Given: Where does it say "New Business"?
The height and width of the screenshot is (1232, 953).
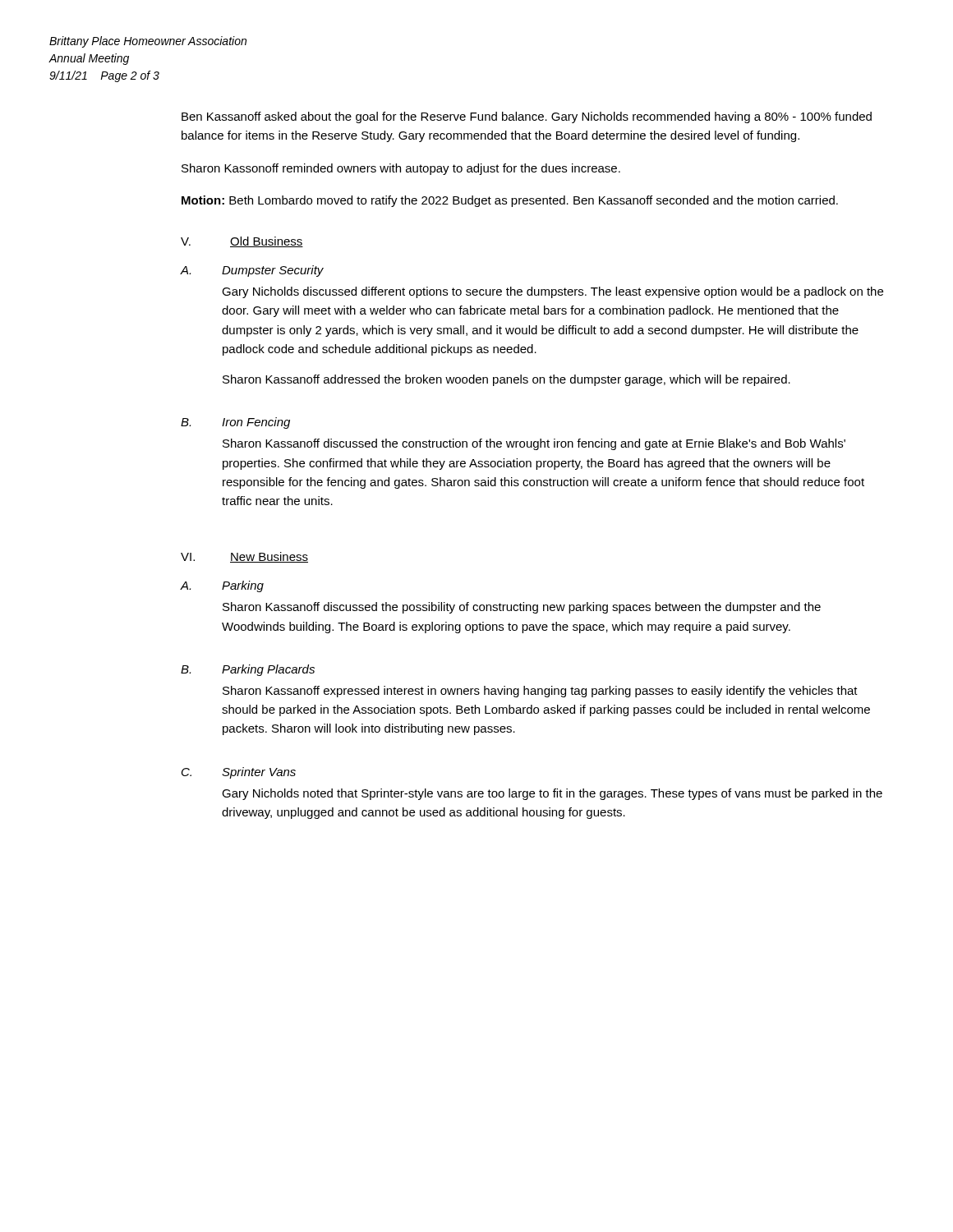Looking at the screenshot, I should coord(269,557).
